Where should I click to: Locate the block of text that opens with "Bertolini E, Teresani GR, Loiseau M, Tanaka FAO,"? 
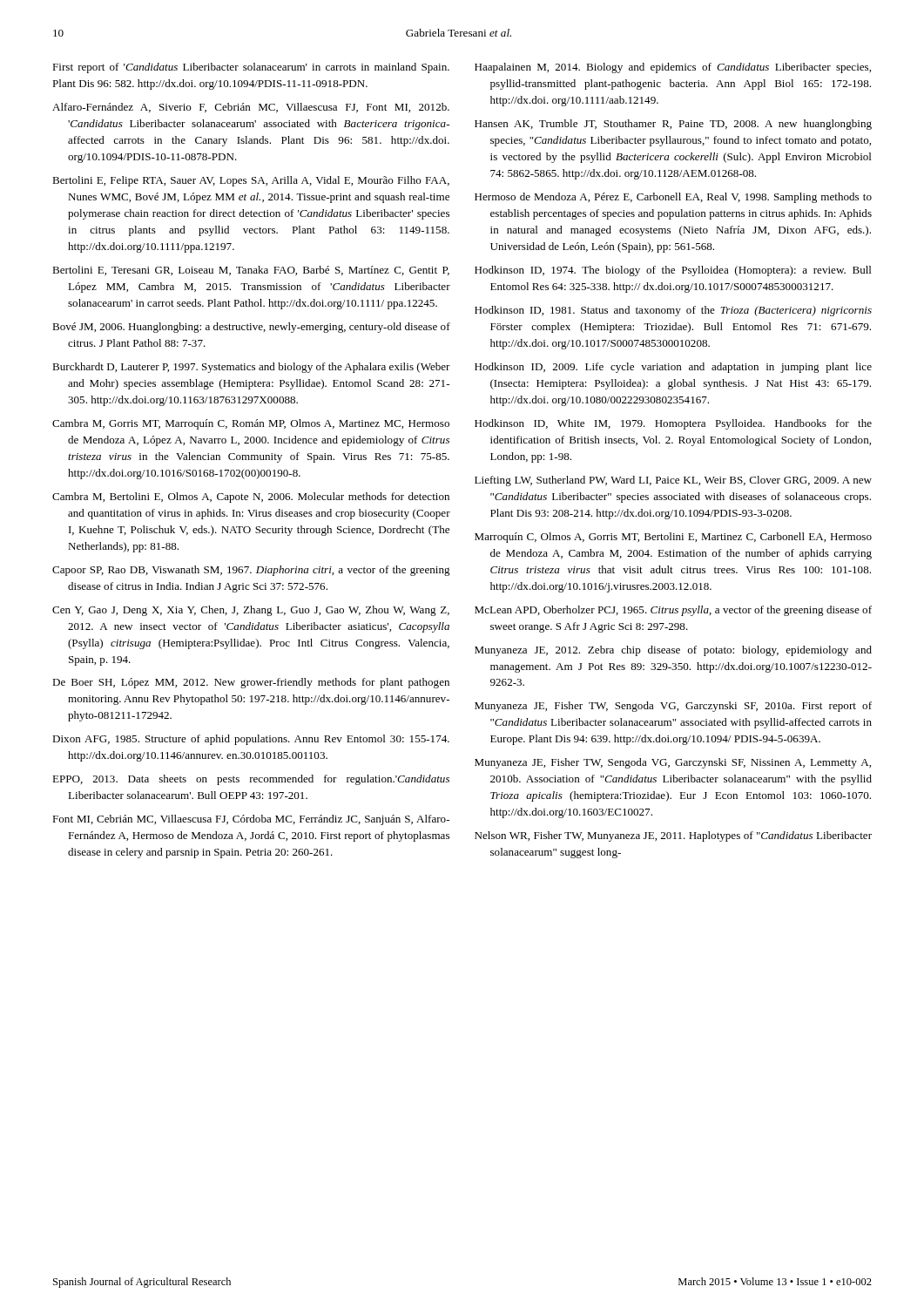click(x=251, y=286)
